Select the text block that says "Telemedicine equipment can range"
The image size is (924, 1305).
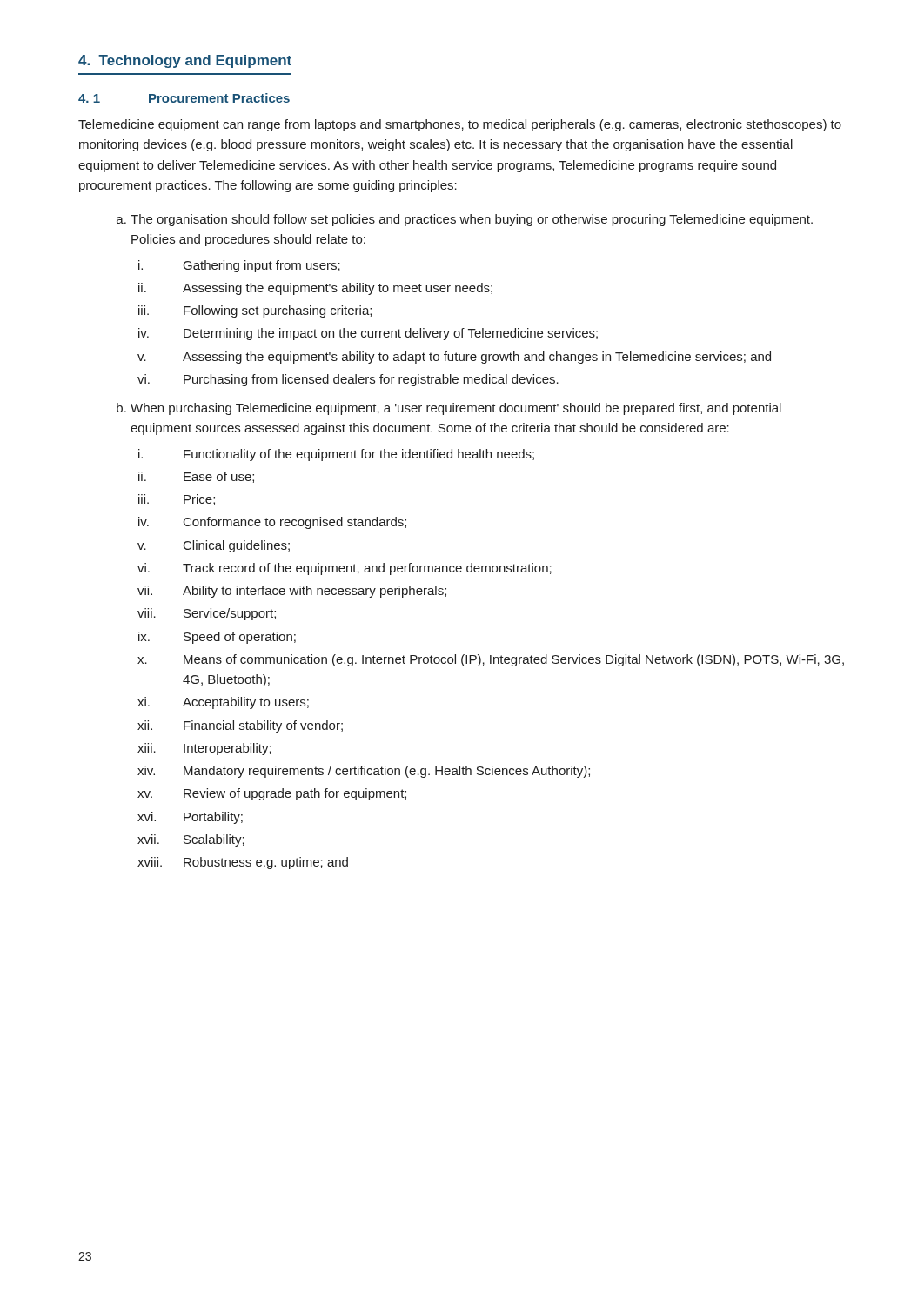point(462,154)
